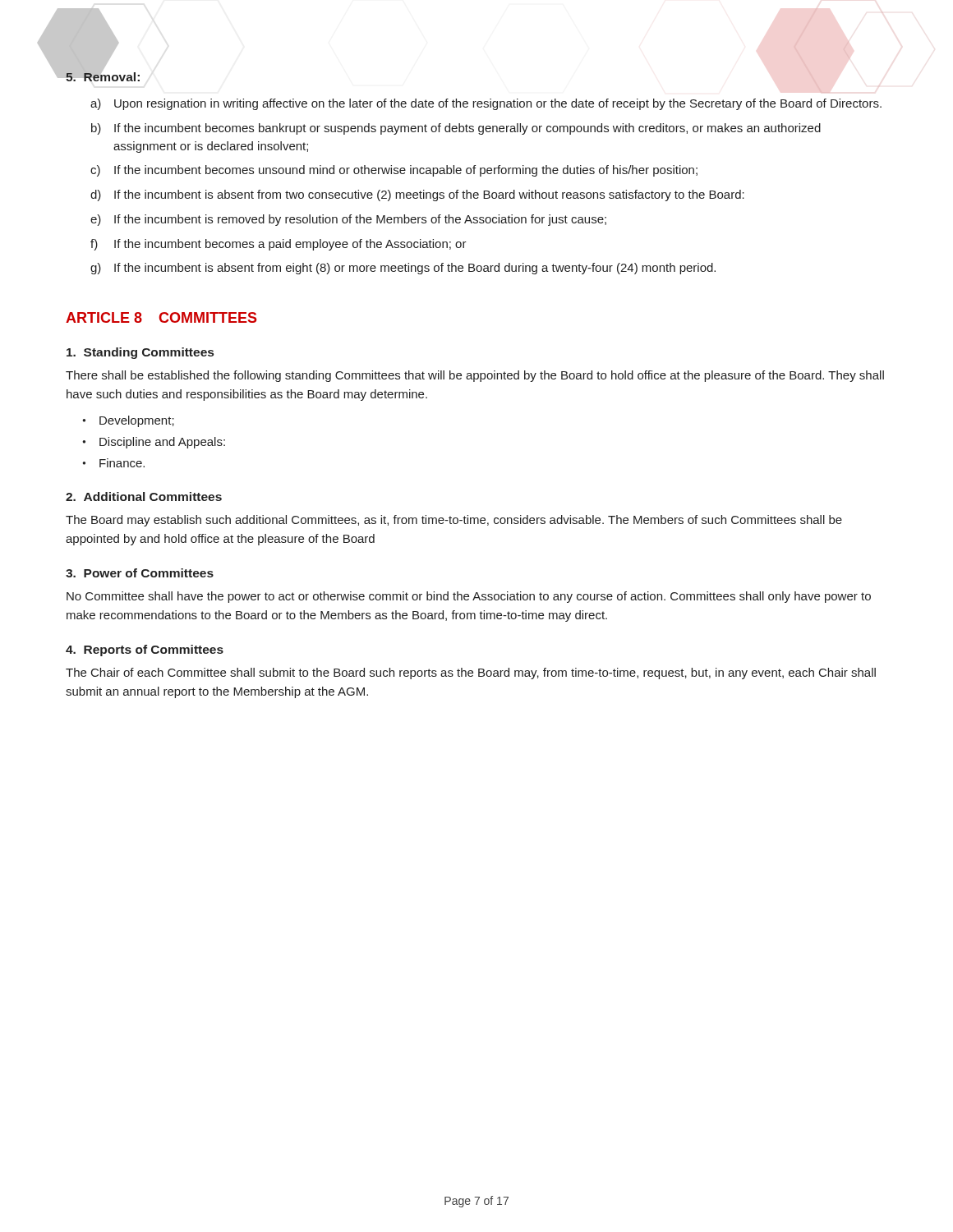The width and height of the screenshot is (953, 1232).
Task: Click on the section header containing "4. Reports of"
Action: (x=145, y=649)
